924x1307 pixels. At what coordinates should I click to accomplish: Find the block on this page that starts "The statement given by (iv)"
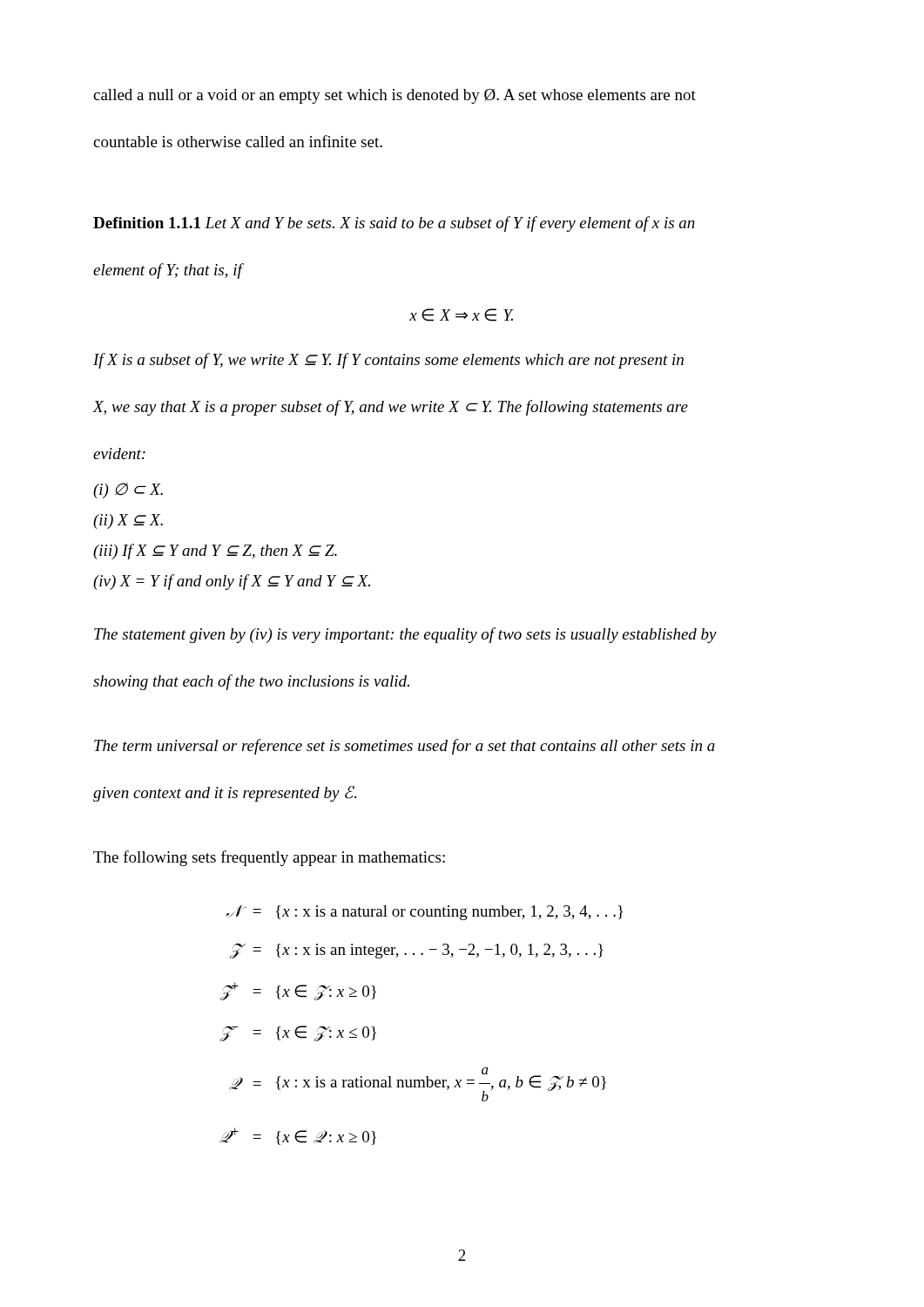click(405, 635)
